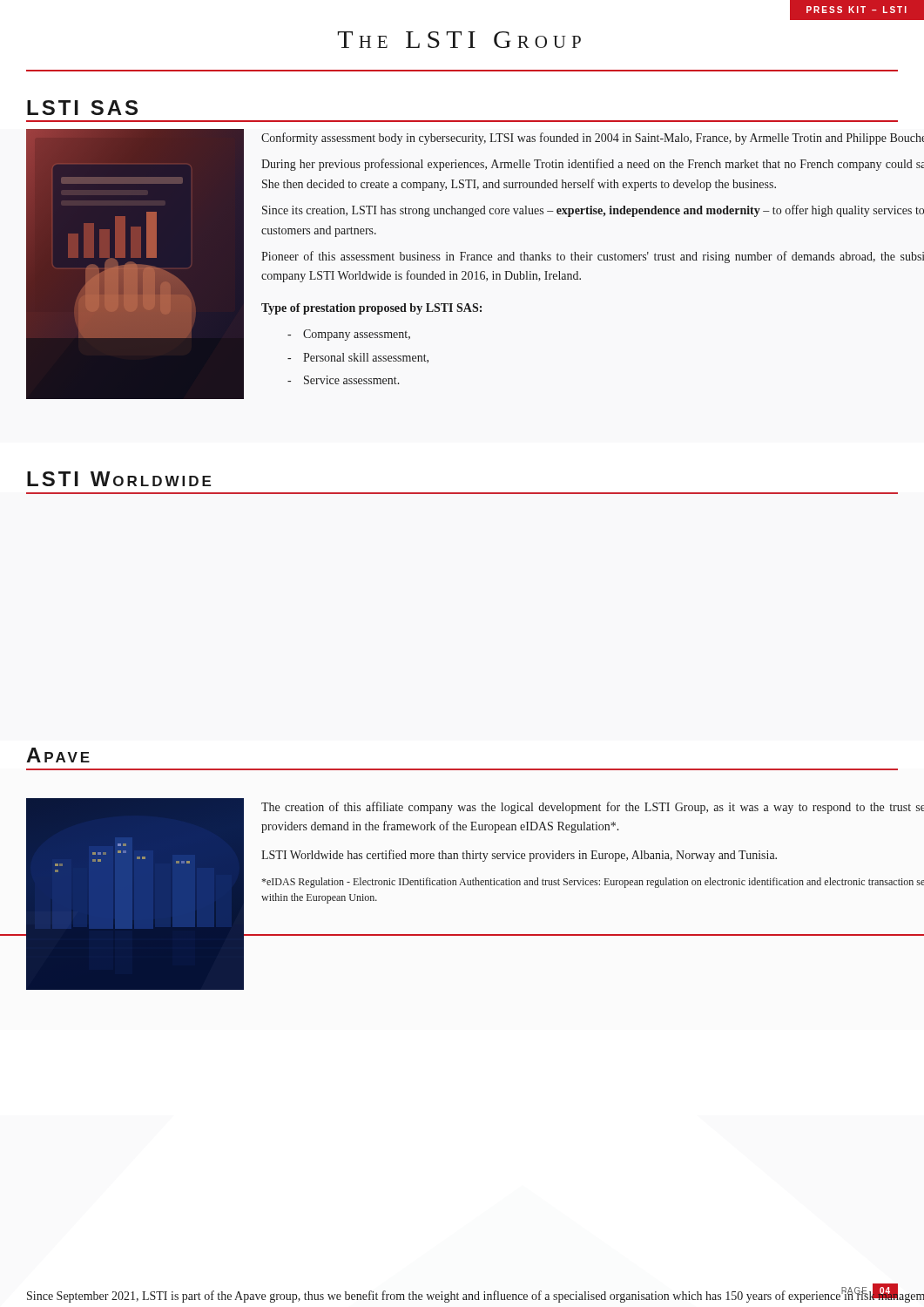This screenshot has height=1307, width=924.
Task: Locate the text block starting "LSTI SAS"
Action: (x=84, y=108)
